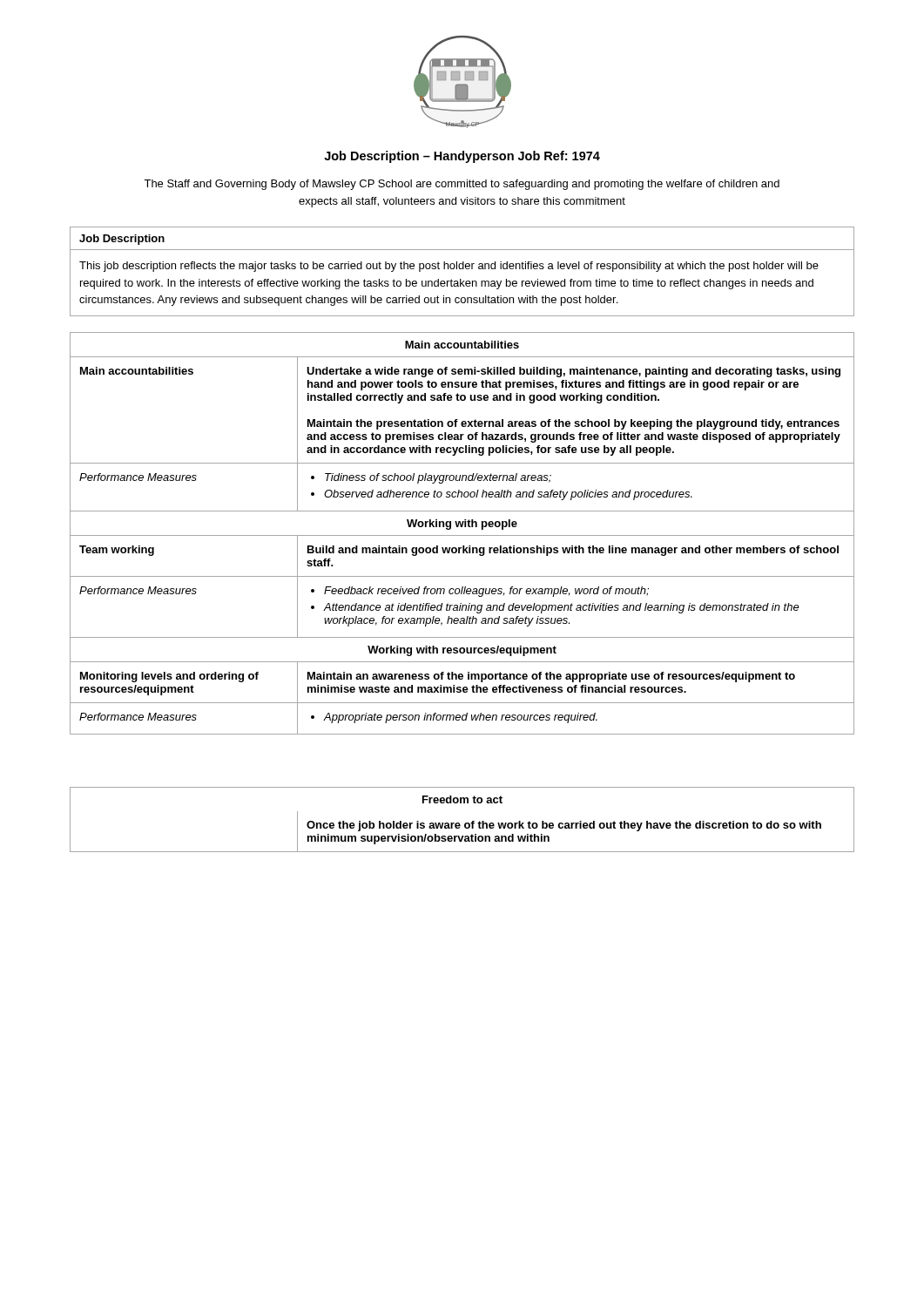Image resolution: width=924 pixels, height=1307 pixels.
Task: Find the table that mentions "Once the job holder is"
Action: tap(462, 831)
